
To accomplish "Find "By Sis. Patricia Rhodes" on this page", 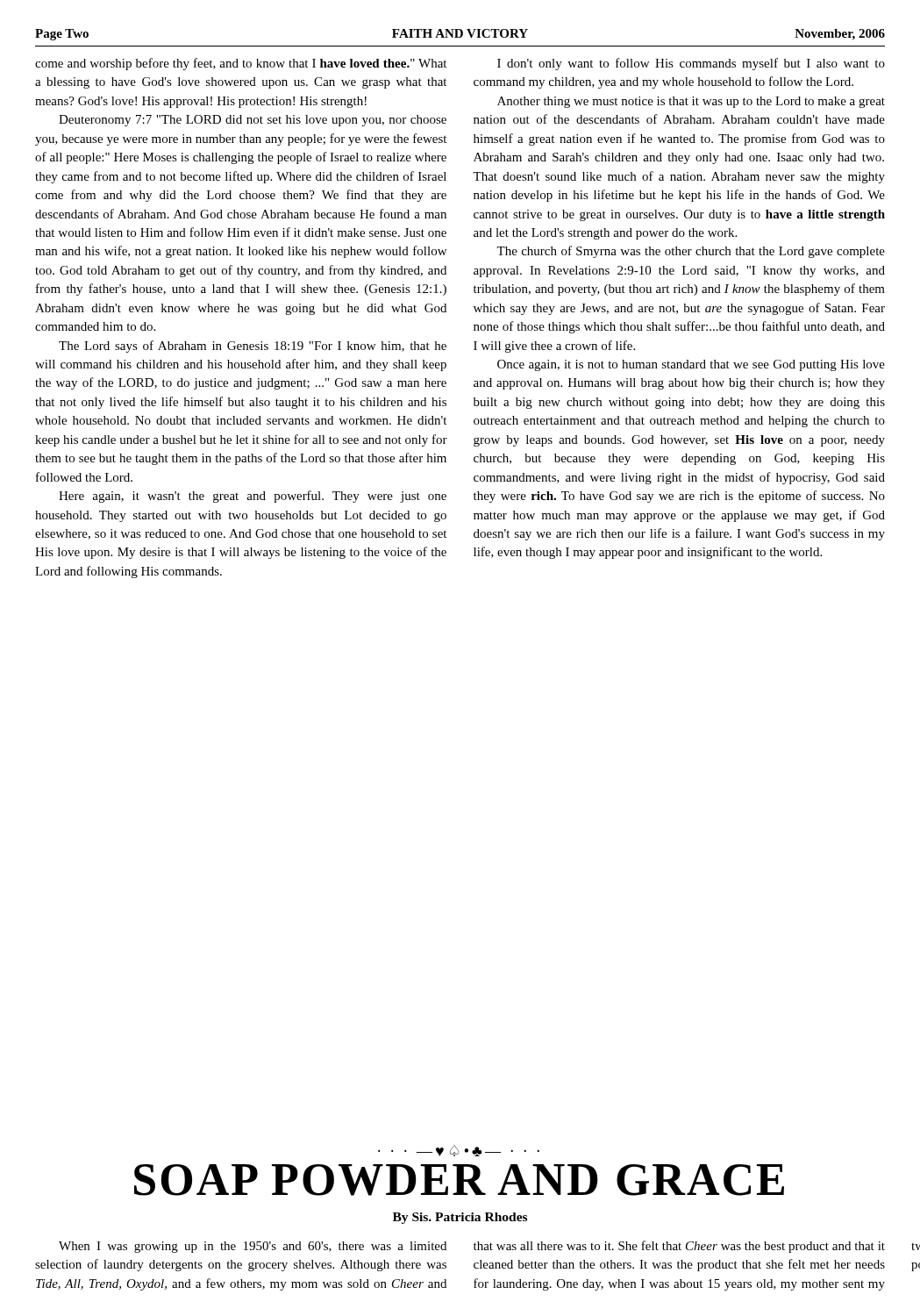I will coord(460,1216).
